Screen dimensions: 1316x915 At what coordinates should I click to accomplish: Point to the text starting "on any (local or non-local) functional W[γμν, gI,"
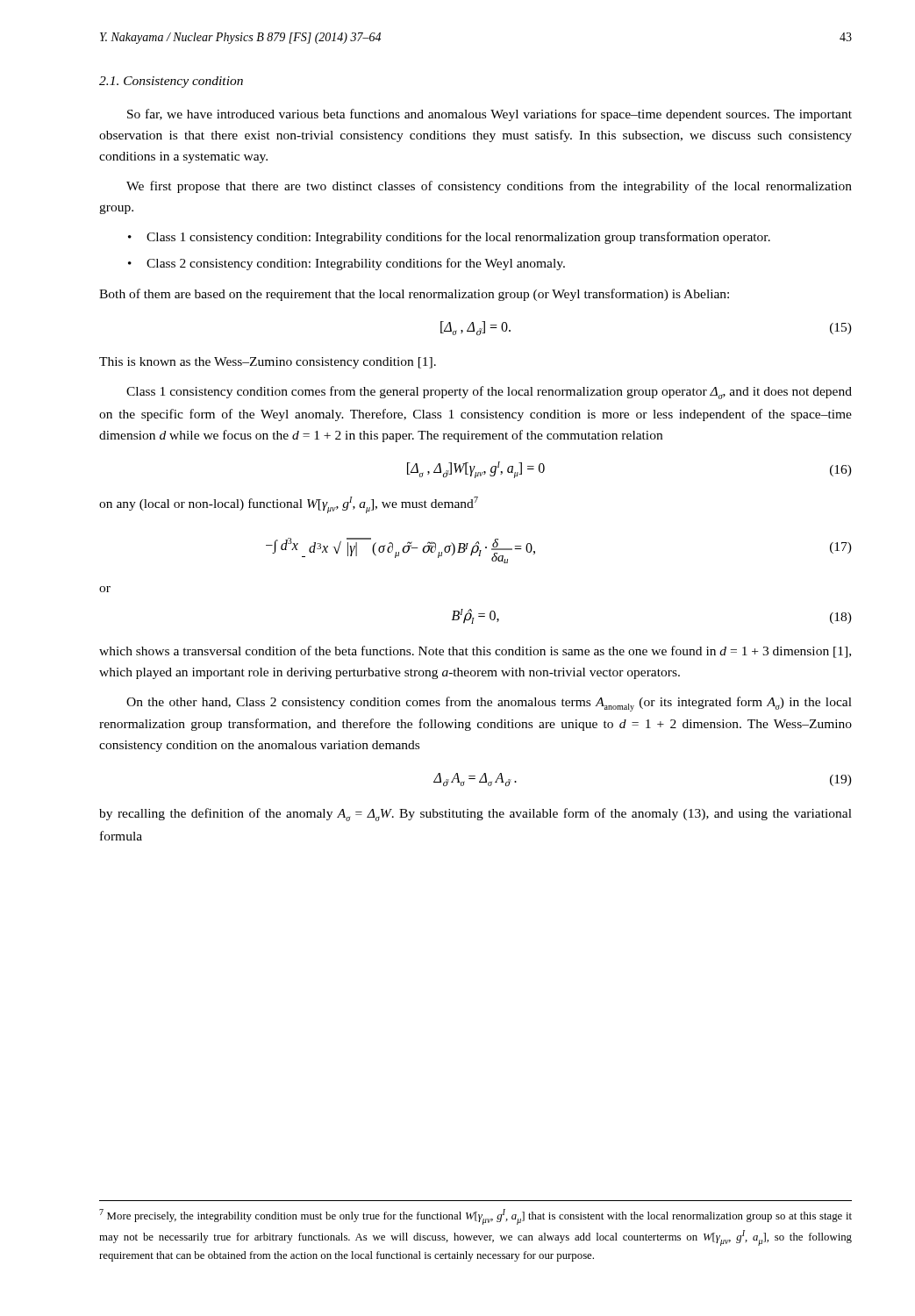point(289,504)
